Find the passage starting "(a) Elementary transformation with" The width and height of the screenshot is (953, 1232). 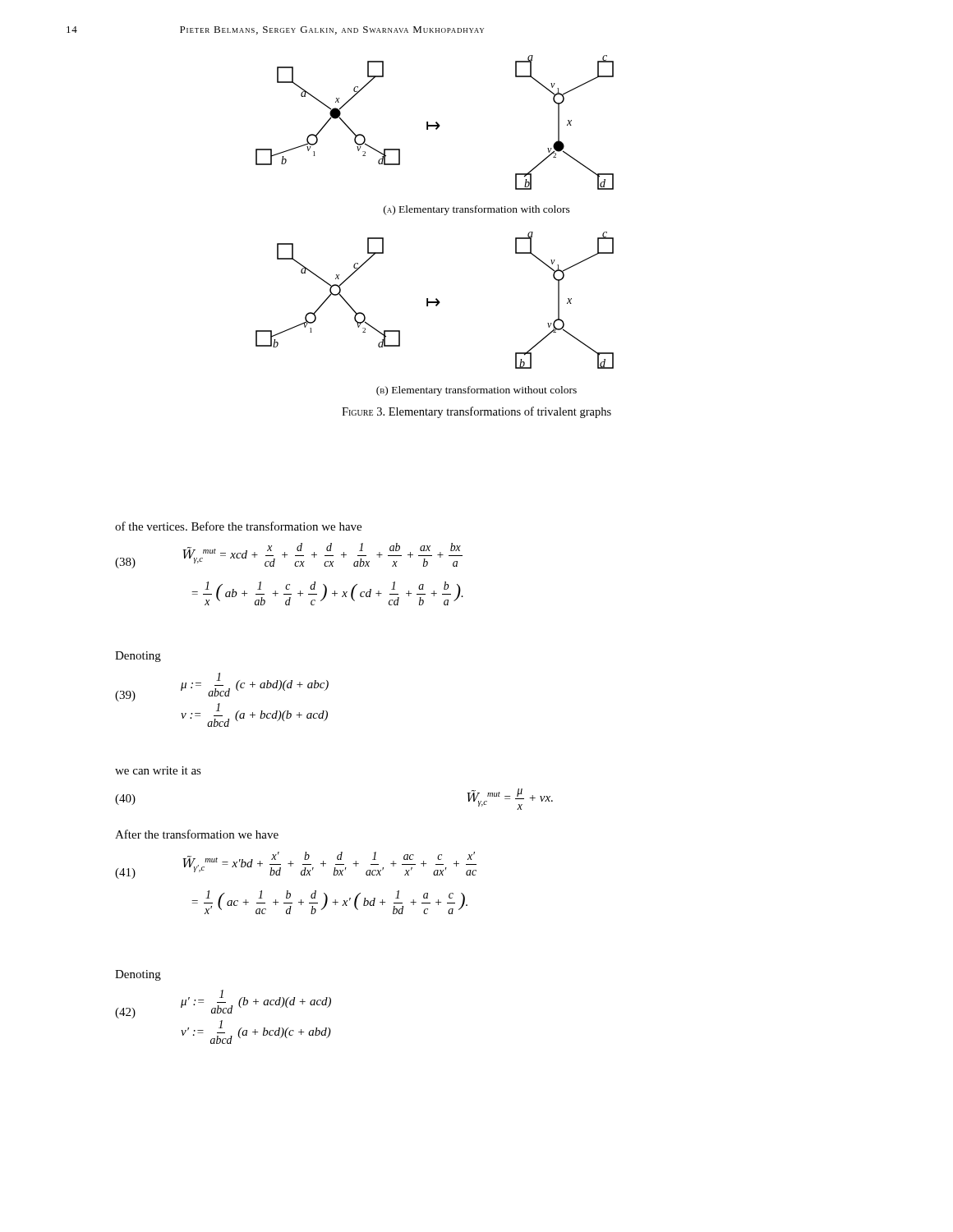tap(476, 209)
